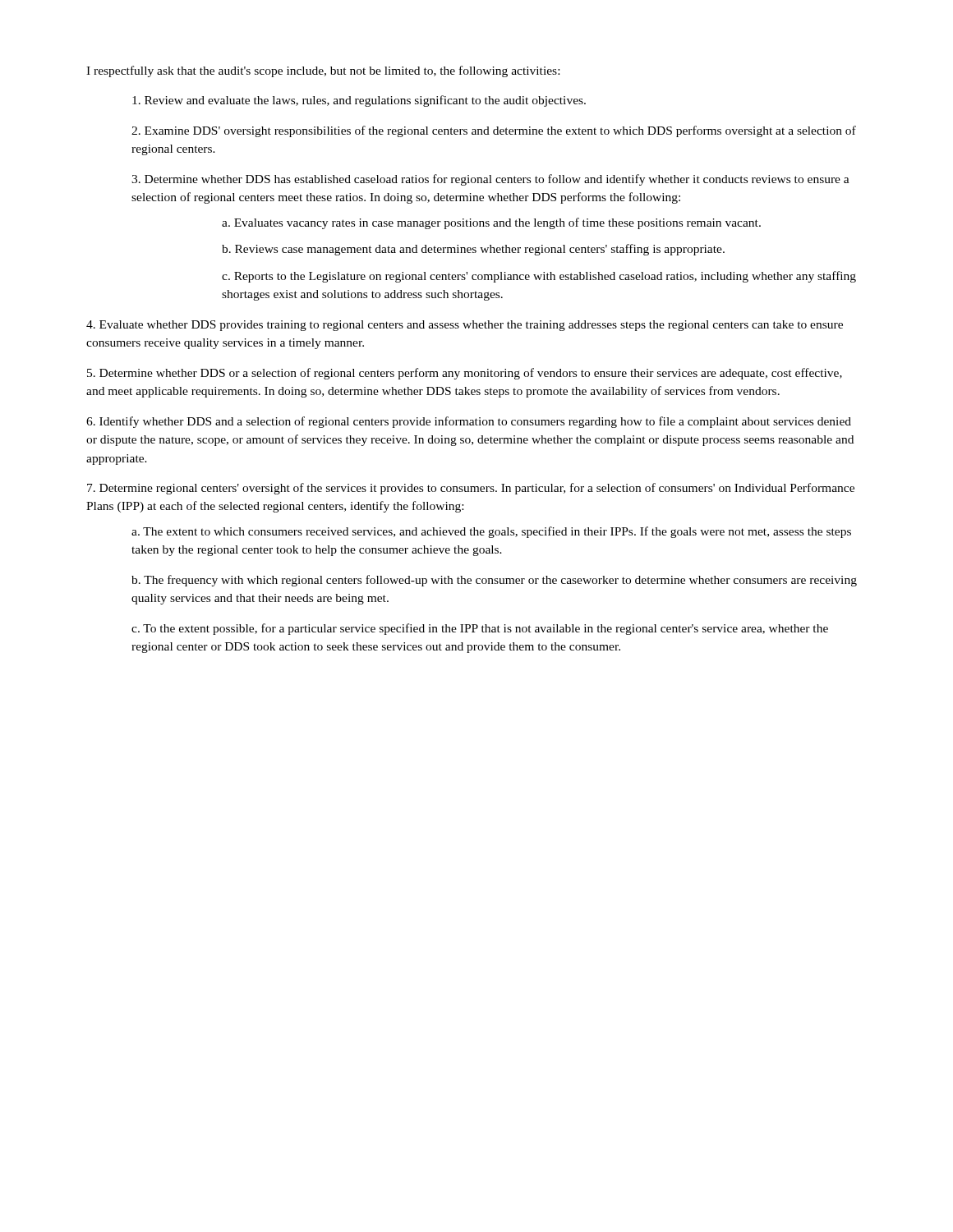Find the block on this page that starts "Review and evaluate the laws, rules, and regulations"

(x=359, y=100)
